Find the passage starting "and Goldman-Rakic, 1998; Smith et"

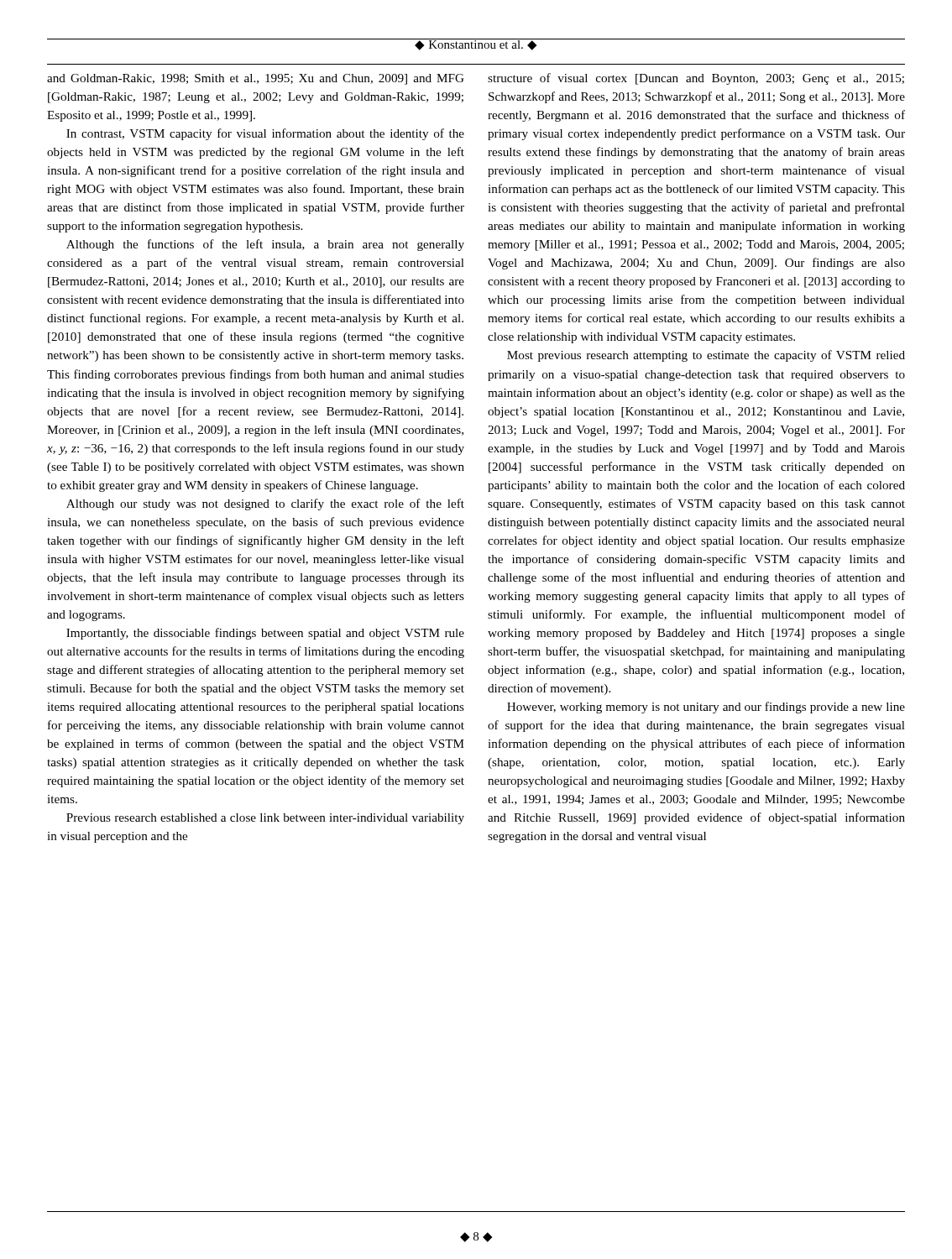pyautogui.click(x=256, y=457)
